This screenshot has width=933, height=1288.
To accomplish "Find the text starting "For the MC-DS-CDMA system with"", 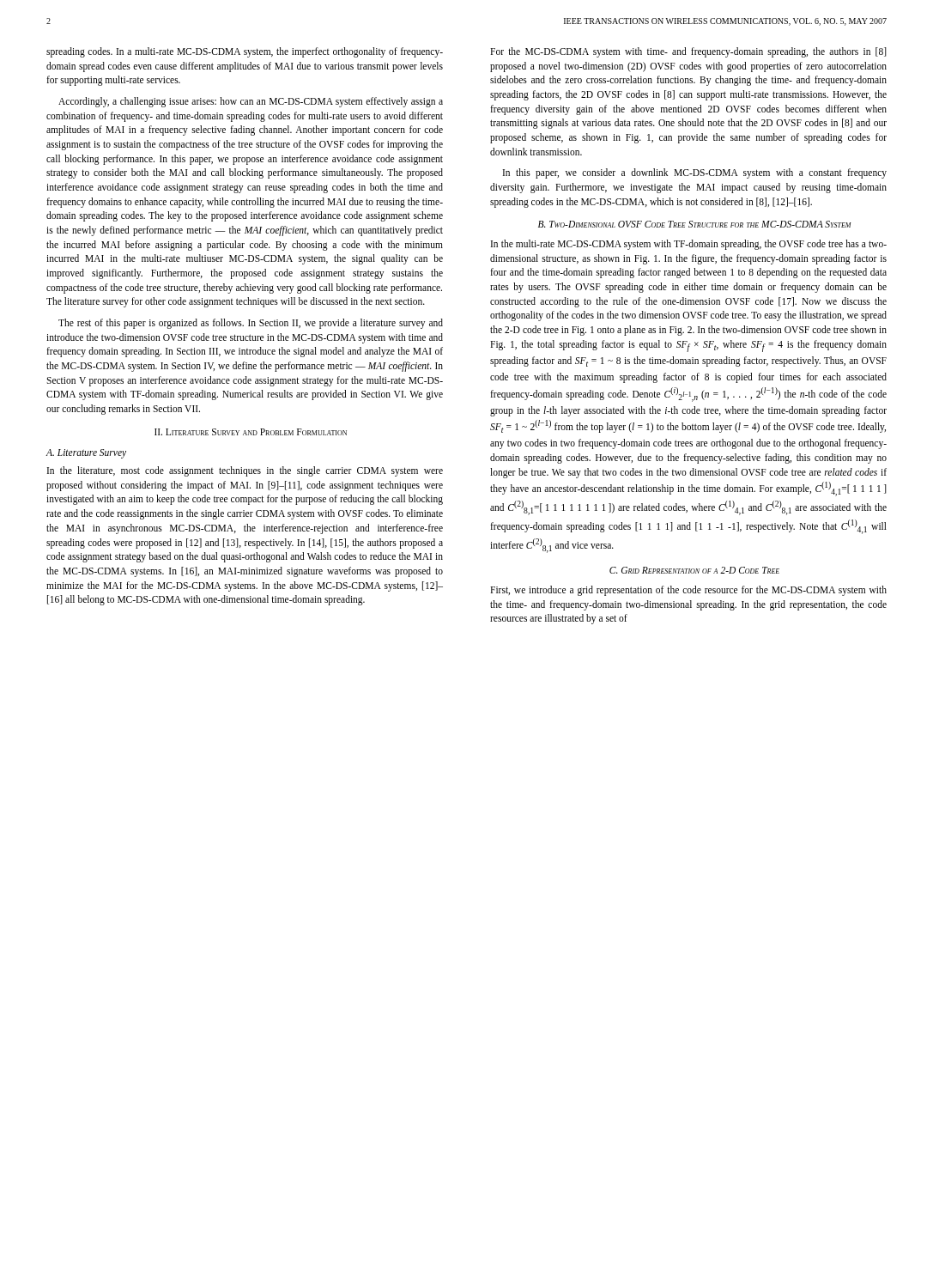I will tap(688, 127).
